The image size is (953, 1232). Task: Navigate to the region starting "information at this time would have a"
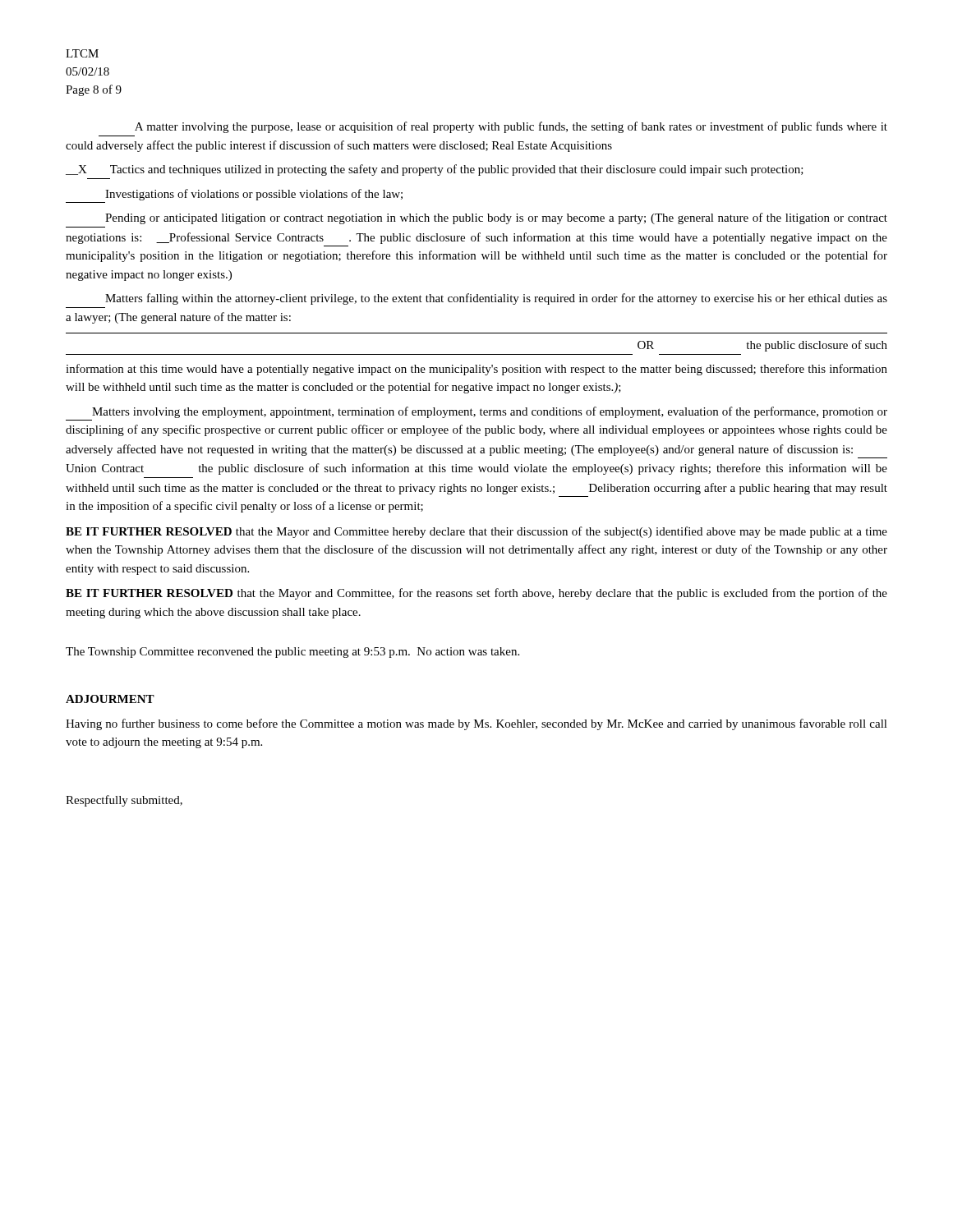(476, 378)
